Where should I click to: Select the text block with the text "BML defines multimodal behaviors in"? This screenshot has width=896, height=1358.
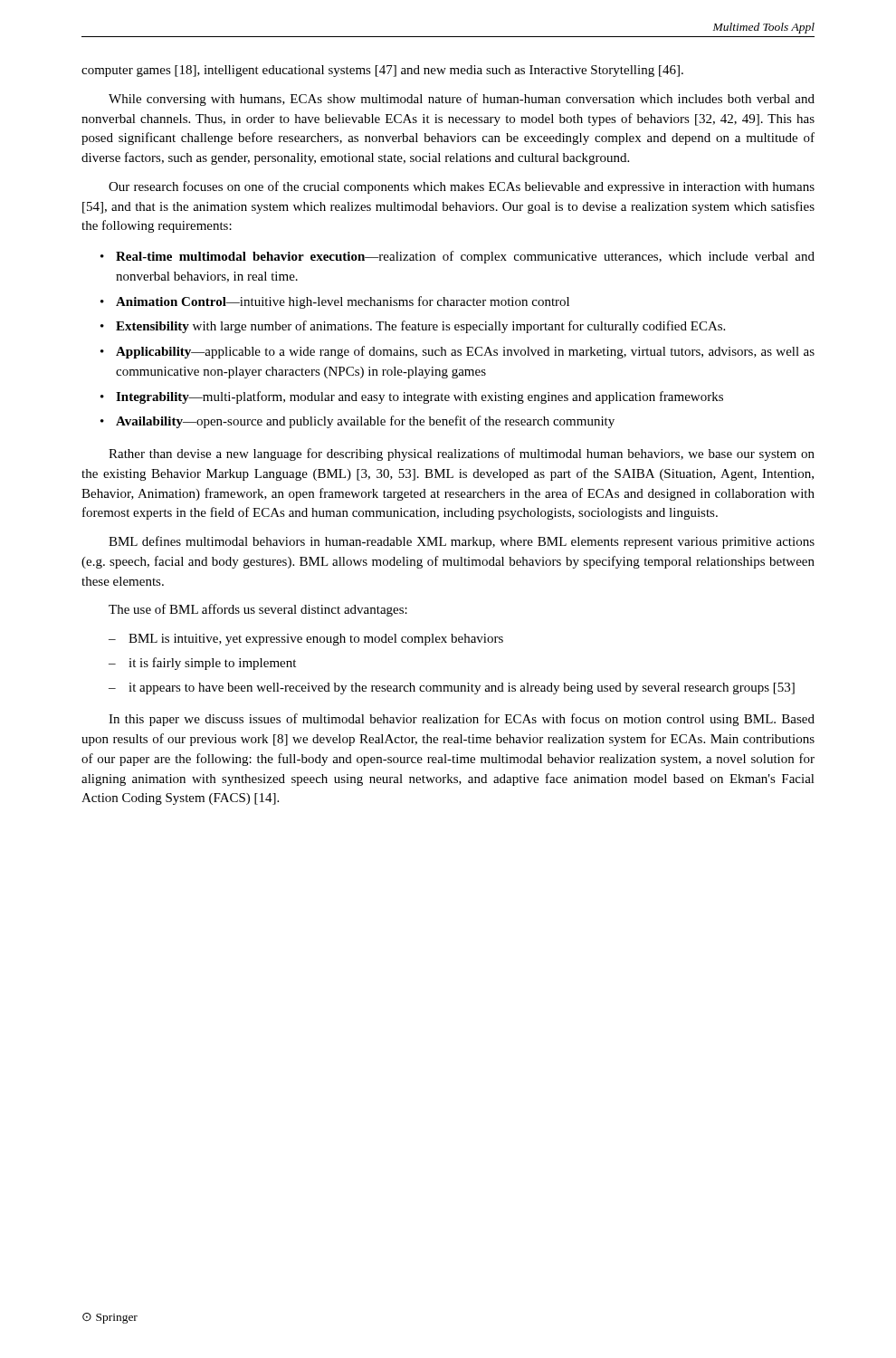click(448, 562)
